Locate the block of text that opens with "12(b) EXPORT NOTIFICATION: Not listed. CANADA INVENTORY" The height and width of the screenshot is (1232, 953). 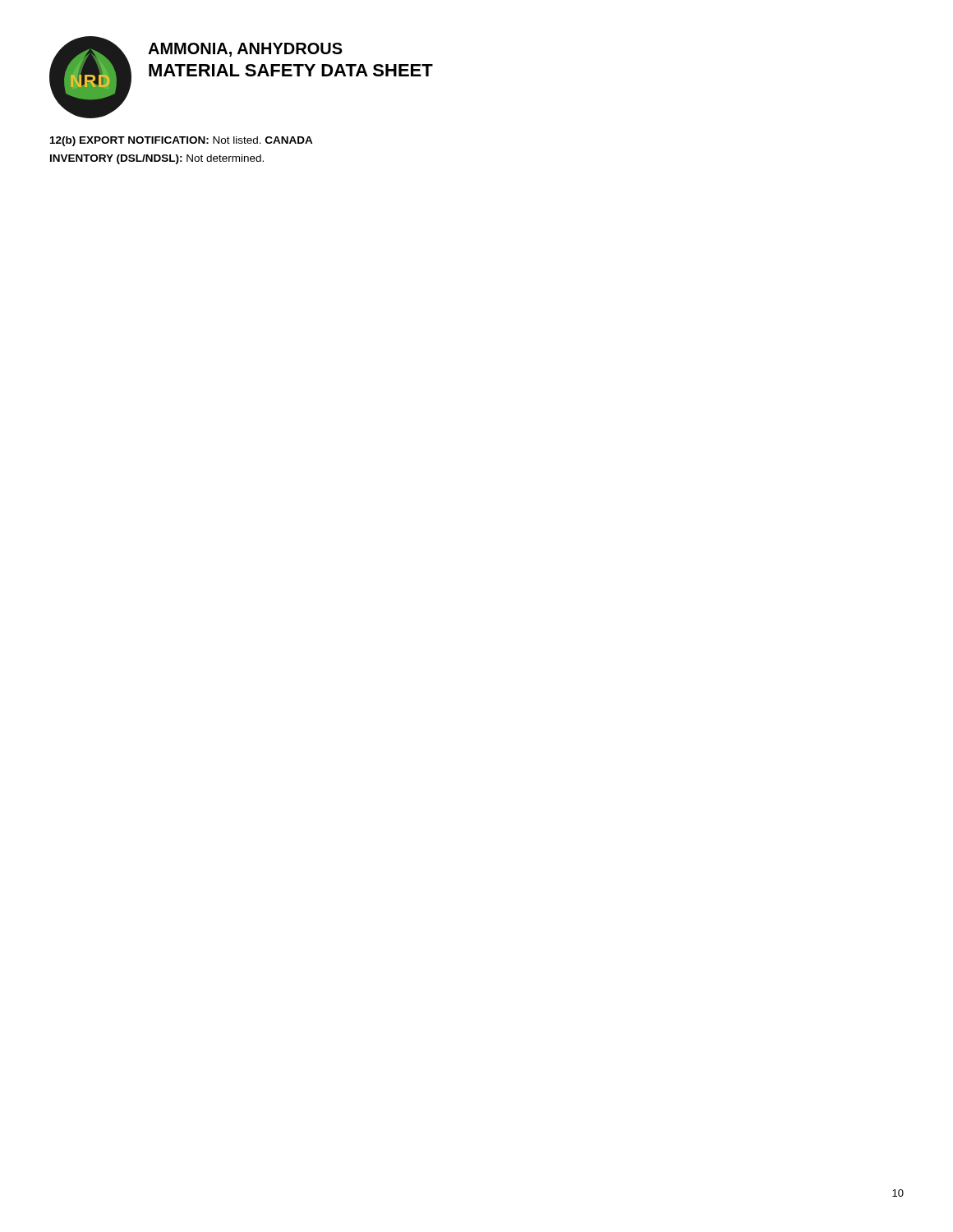pyautogui.click(x=181, y=149)
